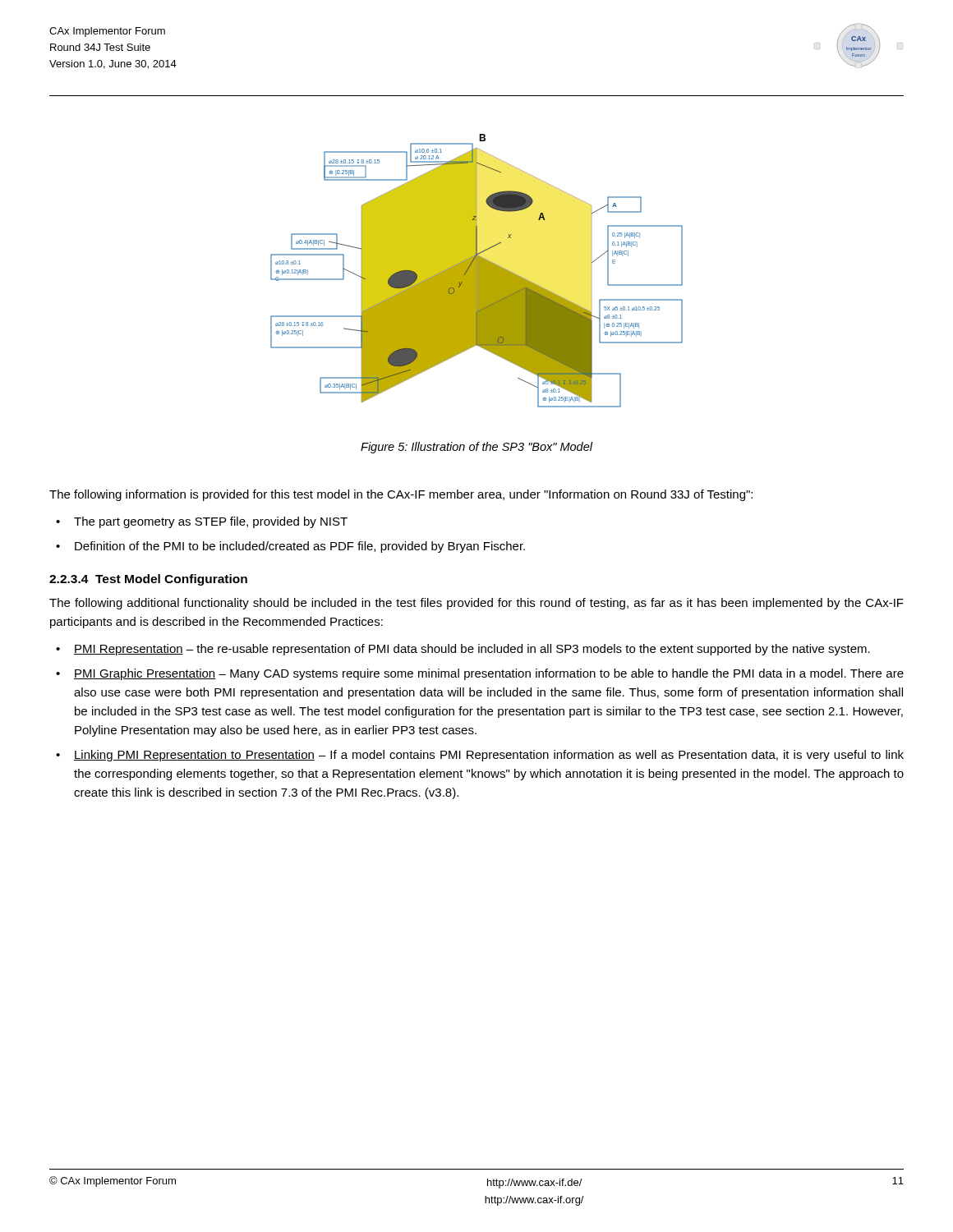Navigate to the region starting "Definition of the PMI to be included/created as"
This screenshot has height=1232, width=953.
300,545
